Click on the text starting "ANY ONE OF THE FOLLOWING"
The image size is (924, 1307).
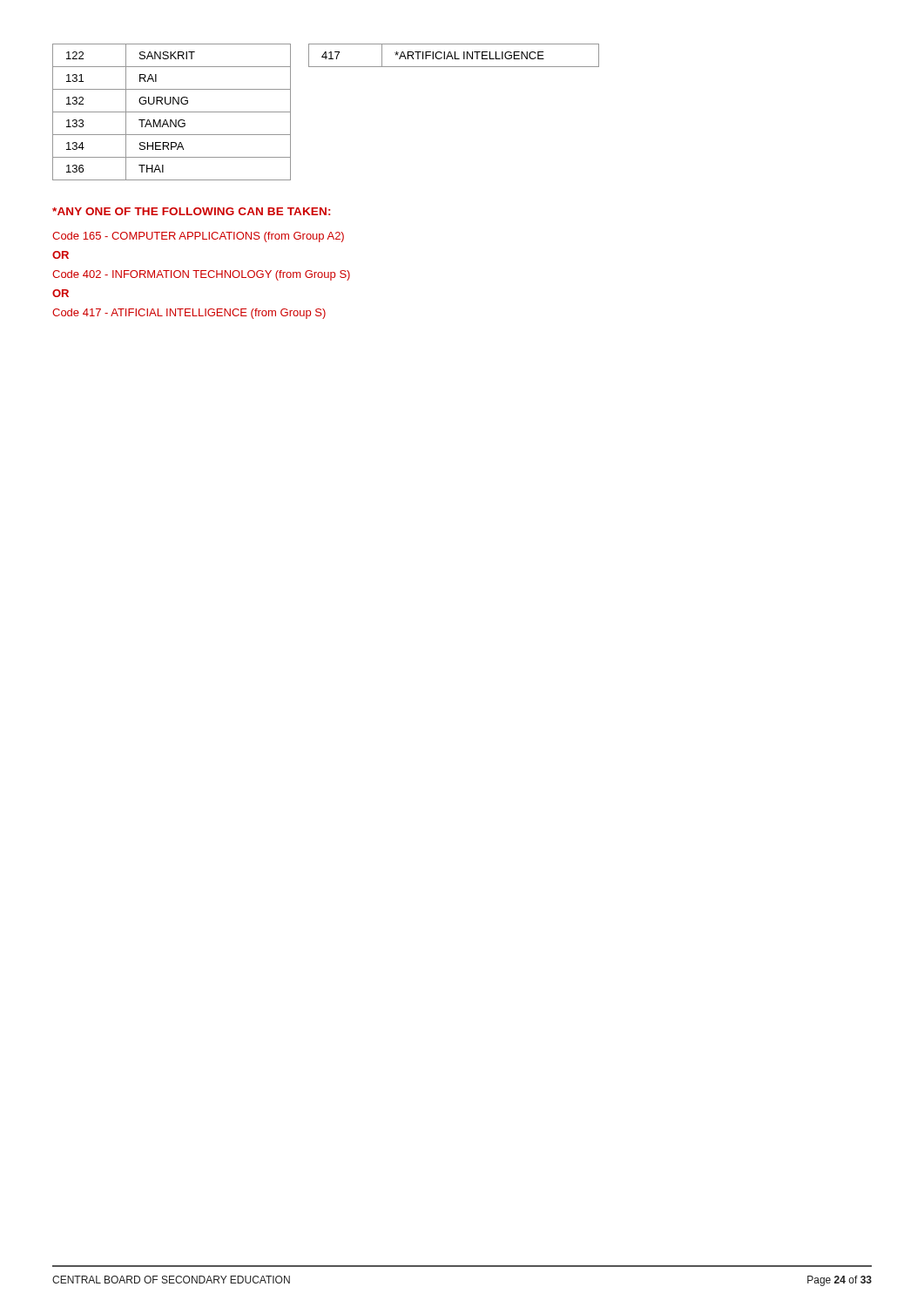click(192, 211)
